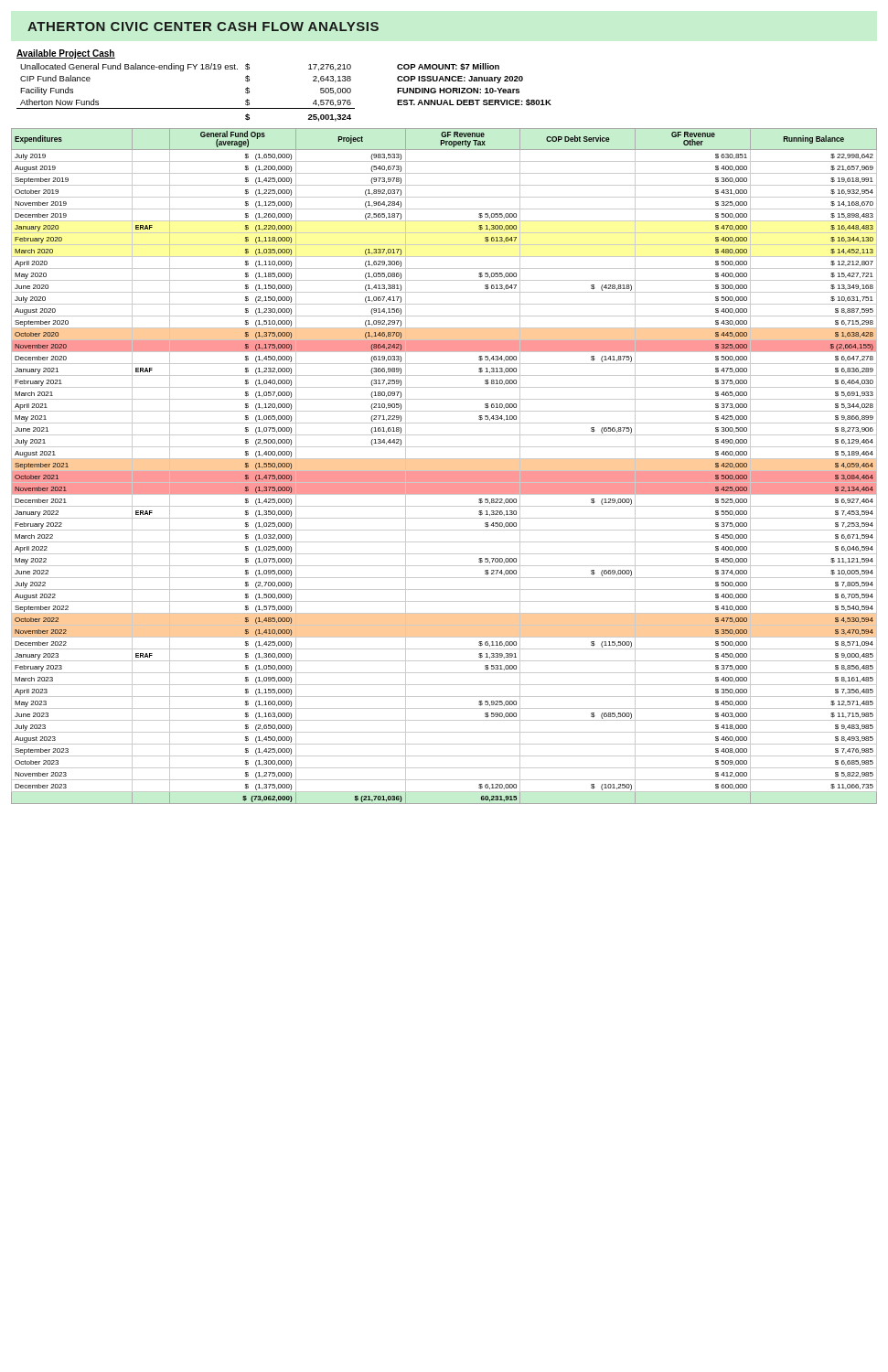Select the table that reads "May 2022"
888x1372 pixels.
(444, 466)
